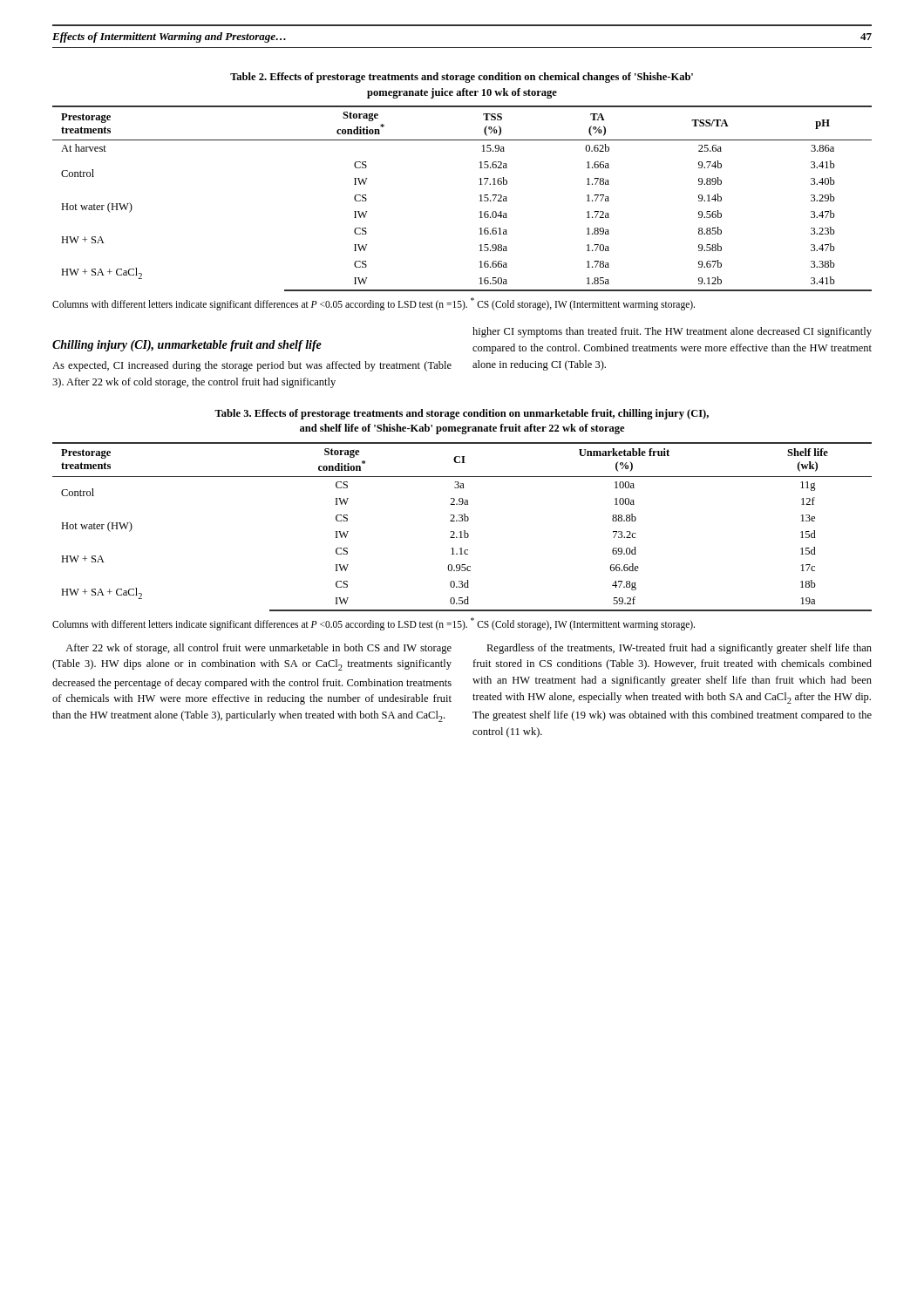The image size is (924, 1308).
Task: Point to the text starting "As expected, CI increased during the storage"
Action: click(252, 374)
